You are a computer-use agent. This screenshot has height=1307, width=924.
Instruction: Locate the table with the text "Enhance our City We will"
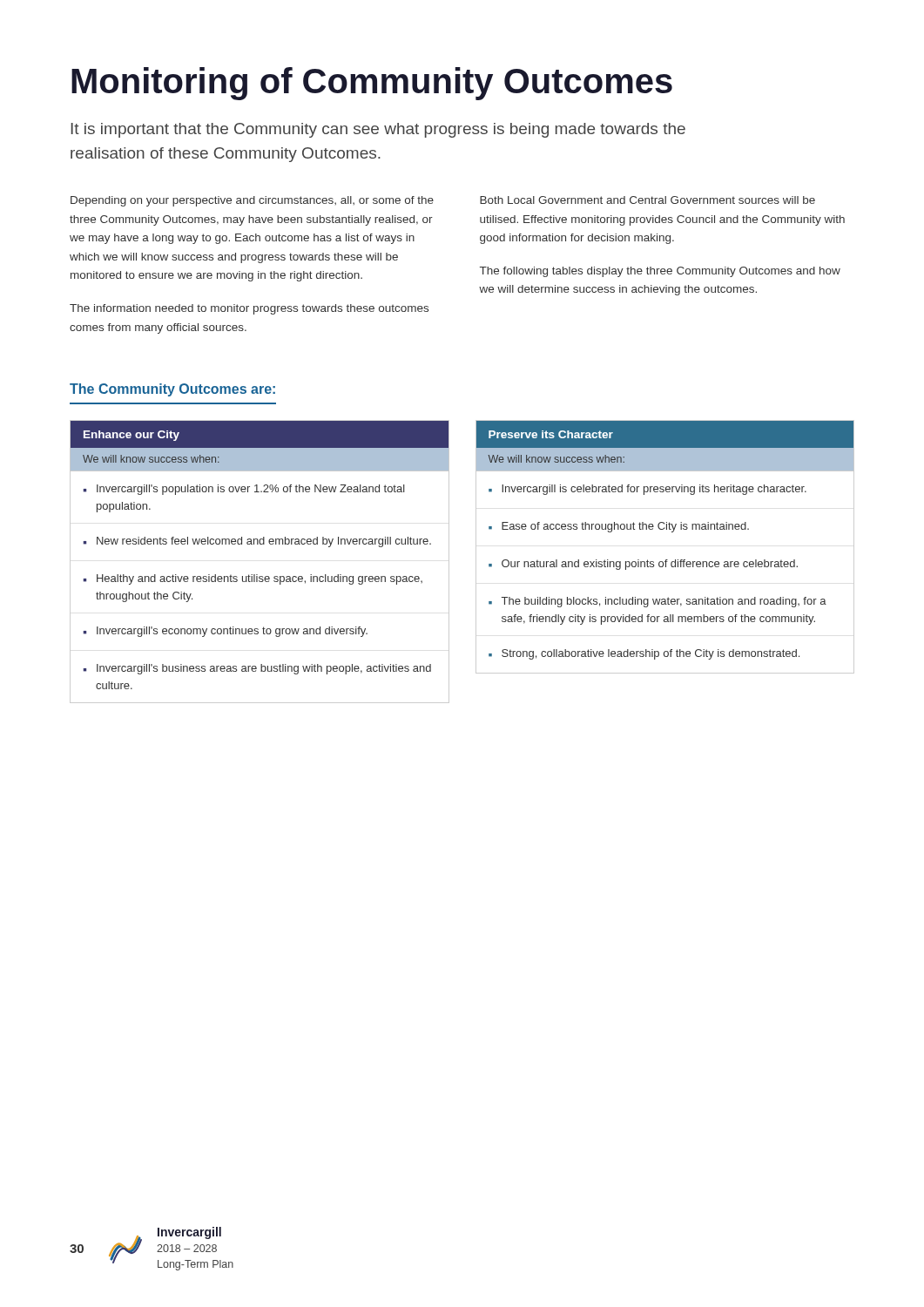[x=259, y=562]
